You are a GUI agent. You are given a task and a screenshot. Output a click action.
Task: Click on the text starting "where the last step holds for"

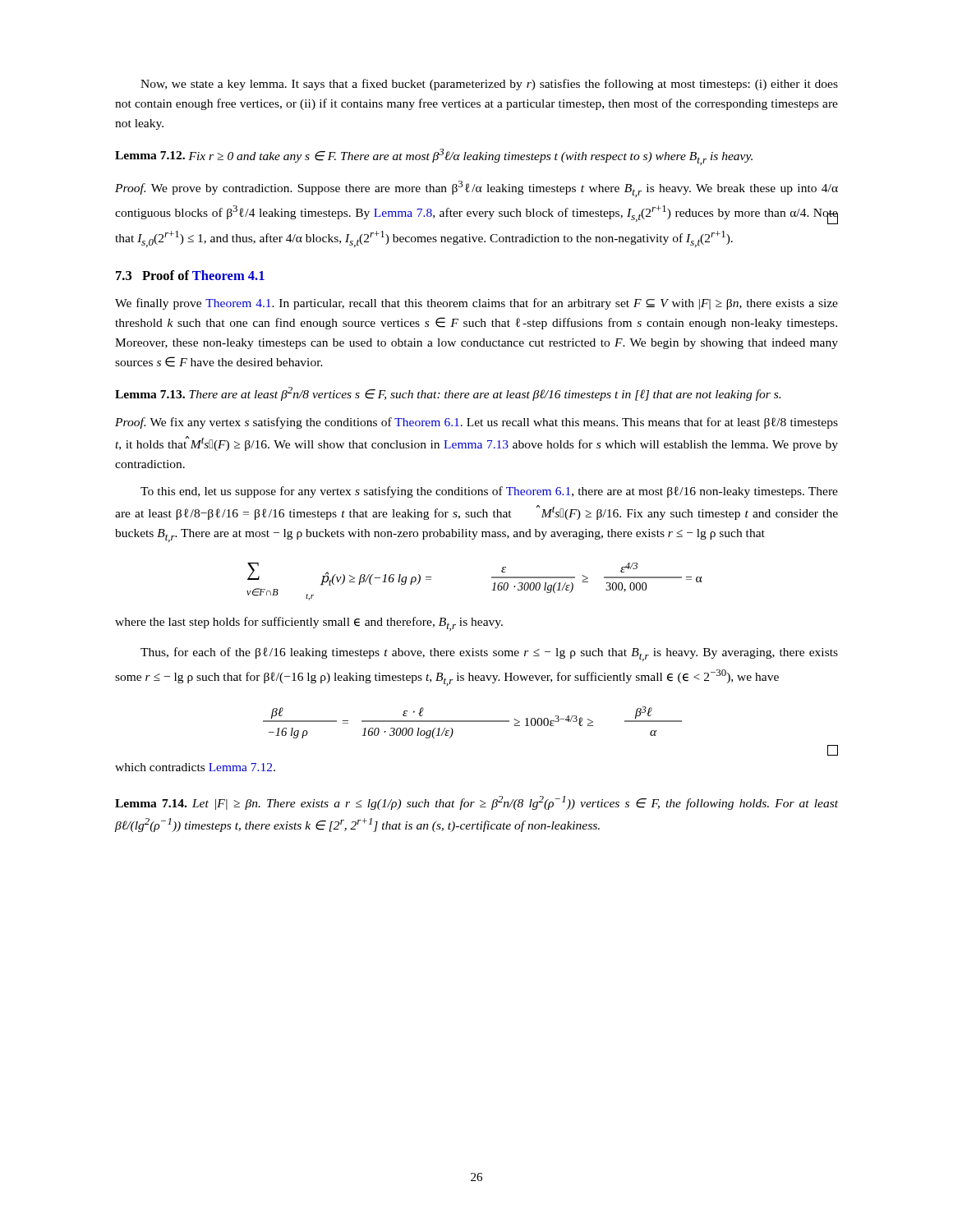(x=476, y=623)
